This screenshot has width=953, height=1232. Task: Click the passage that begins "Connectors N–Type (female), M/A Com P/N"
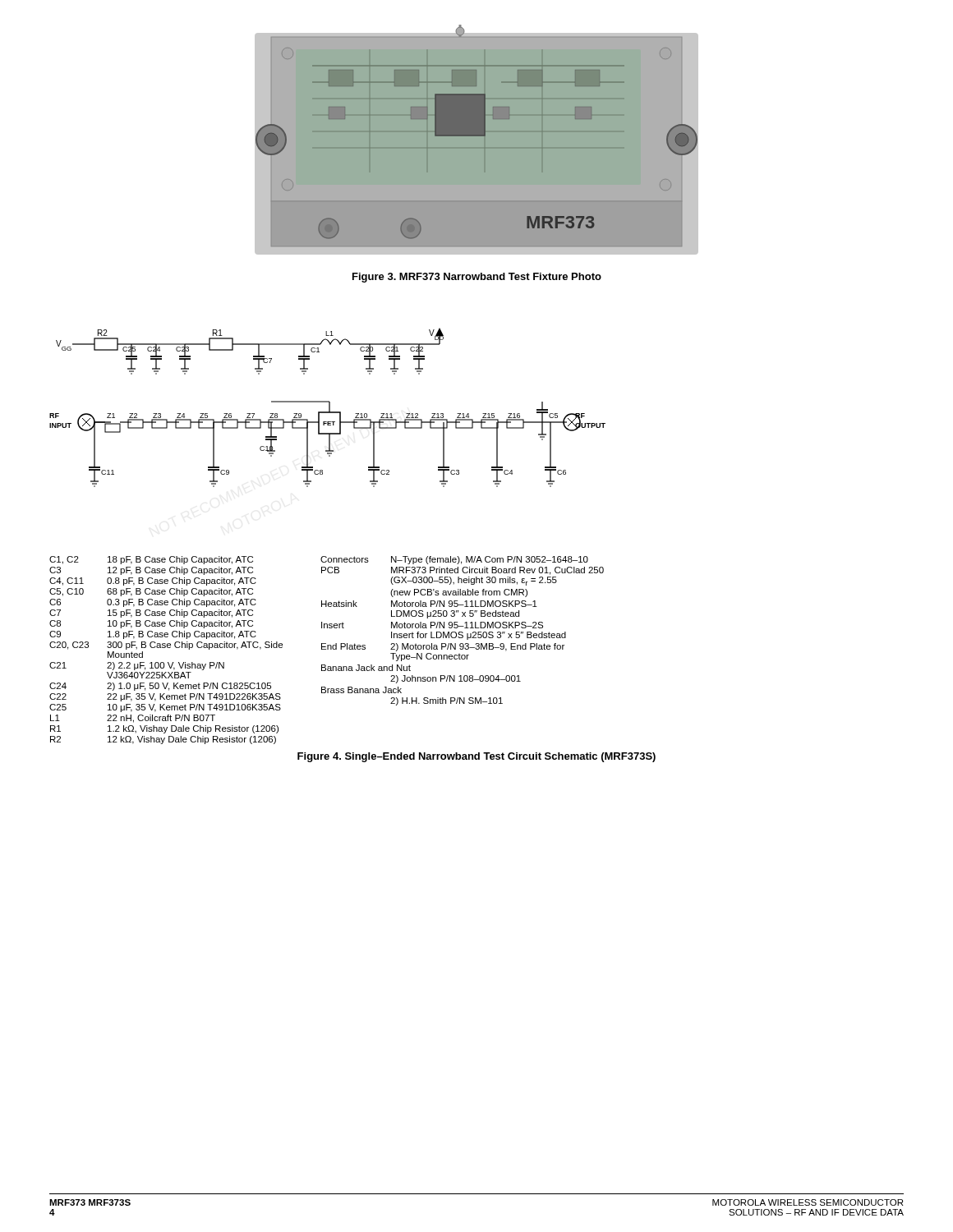click(x=454, y=559)
